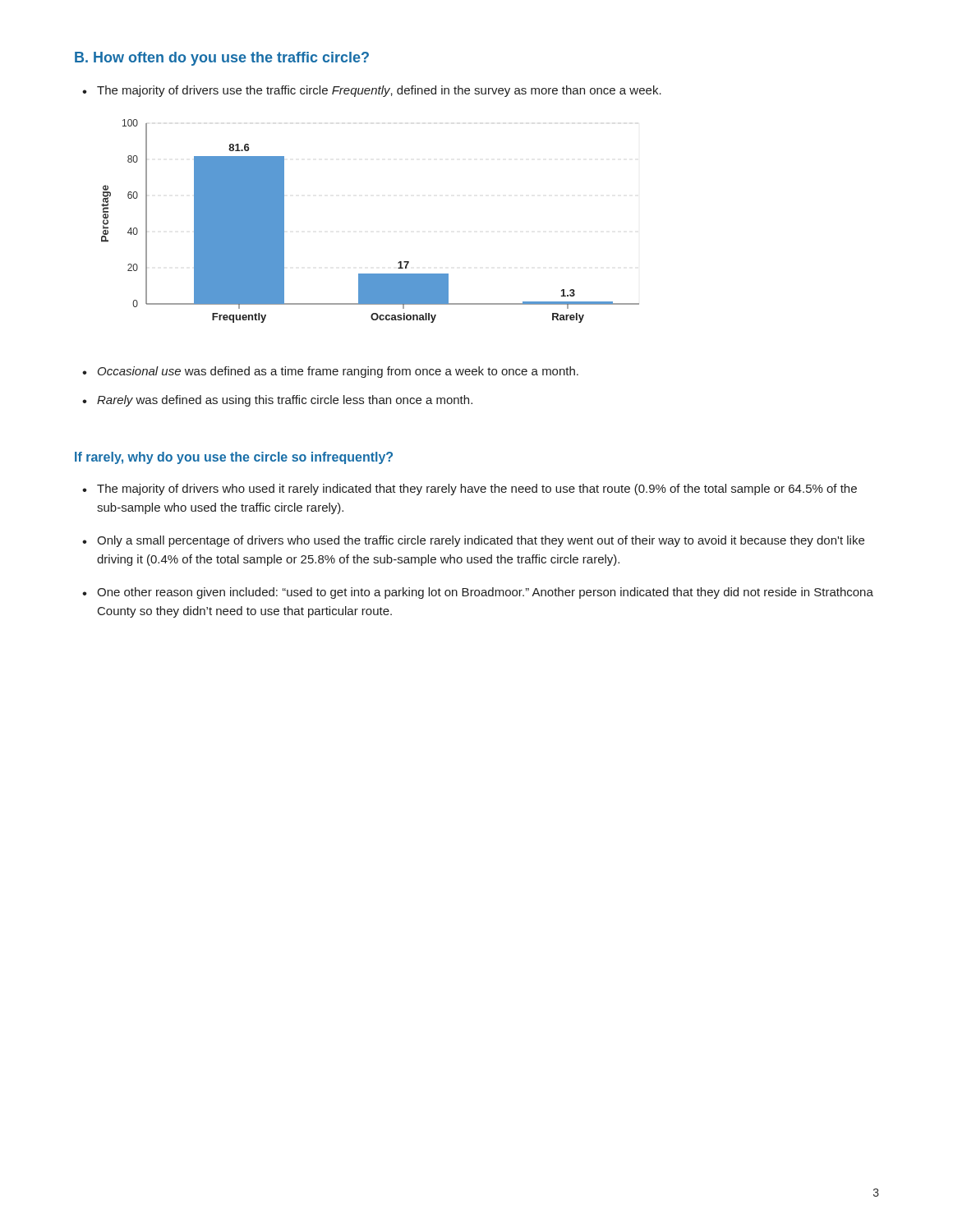Locate the element starting "• Rarely was defined as"
The width and height of the screenshot is (953, 1232).
pyautogui.click(x=278, y=401)
